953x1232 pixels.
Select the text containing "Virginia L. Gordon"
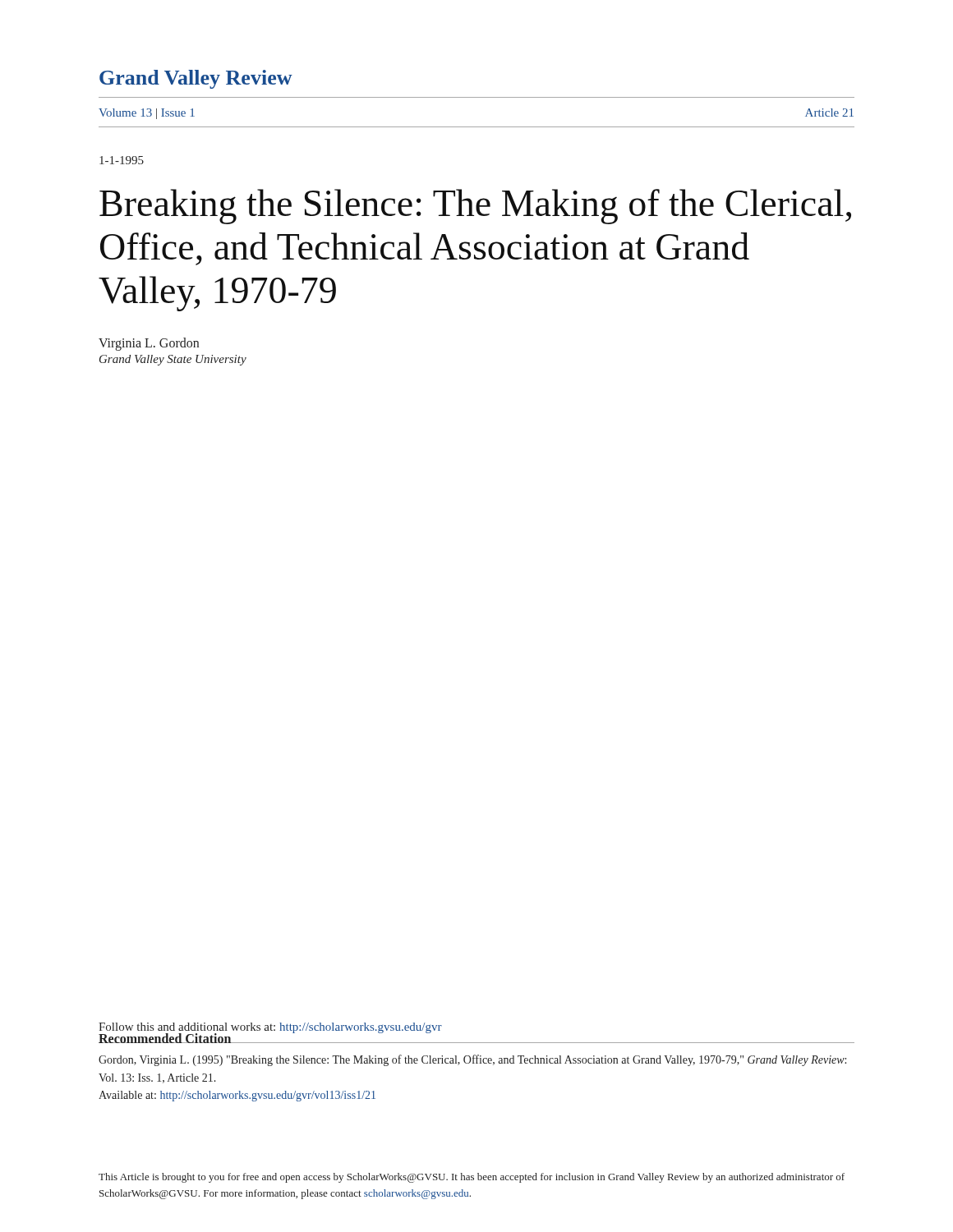click(149, 344)
